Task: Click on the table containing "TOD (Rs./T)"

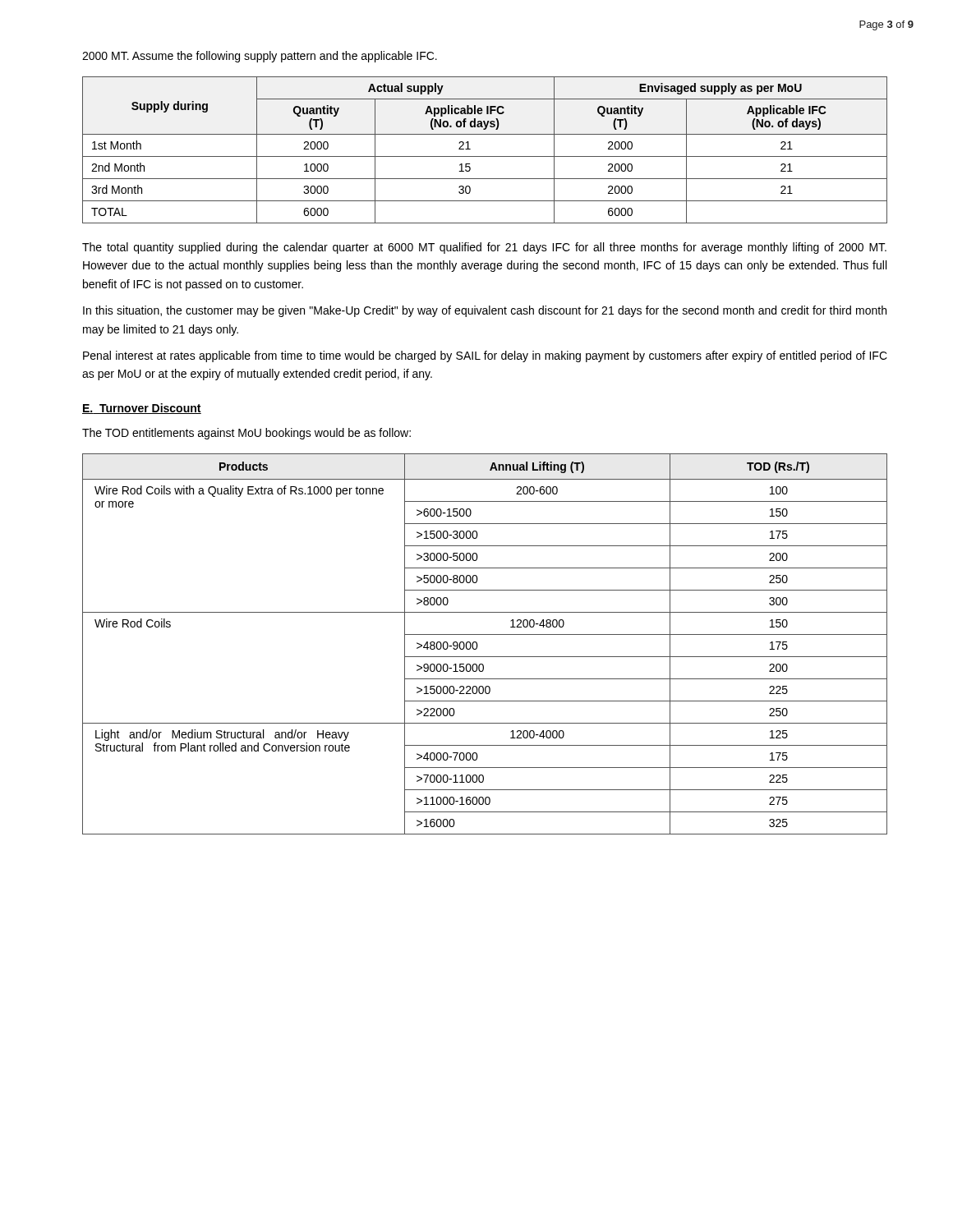Action: click(485, 644)
